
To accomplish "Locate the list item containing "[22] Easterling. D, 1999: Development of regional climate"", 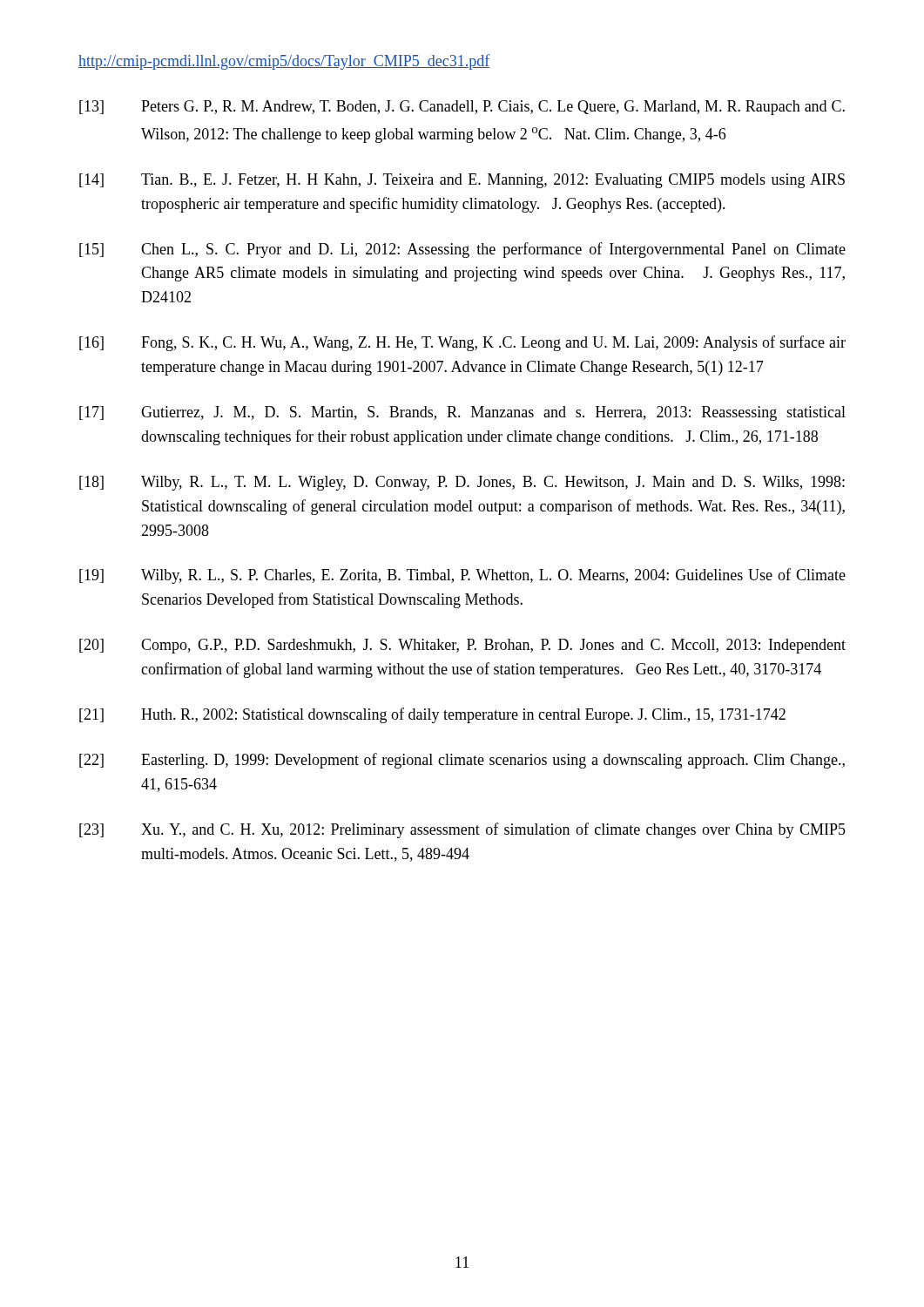I will (x=462, y=773).
